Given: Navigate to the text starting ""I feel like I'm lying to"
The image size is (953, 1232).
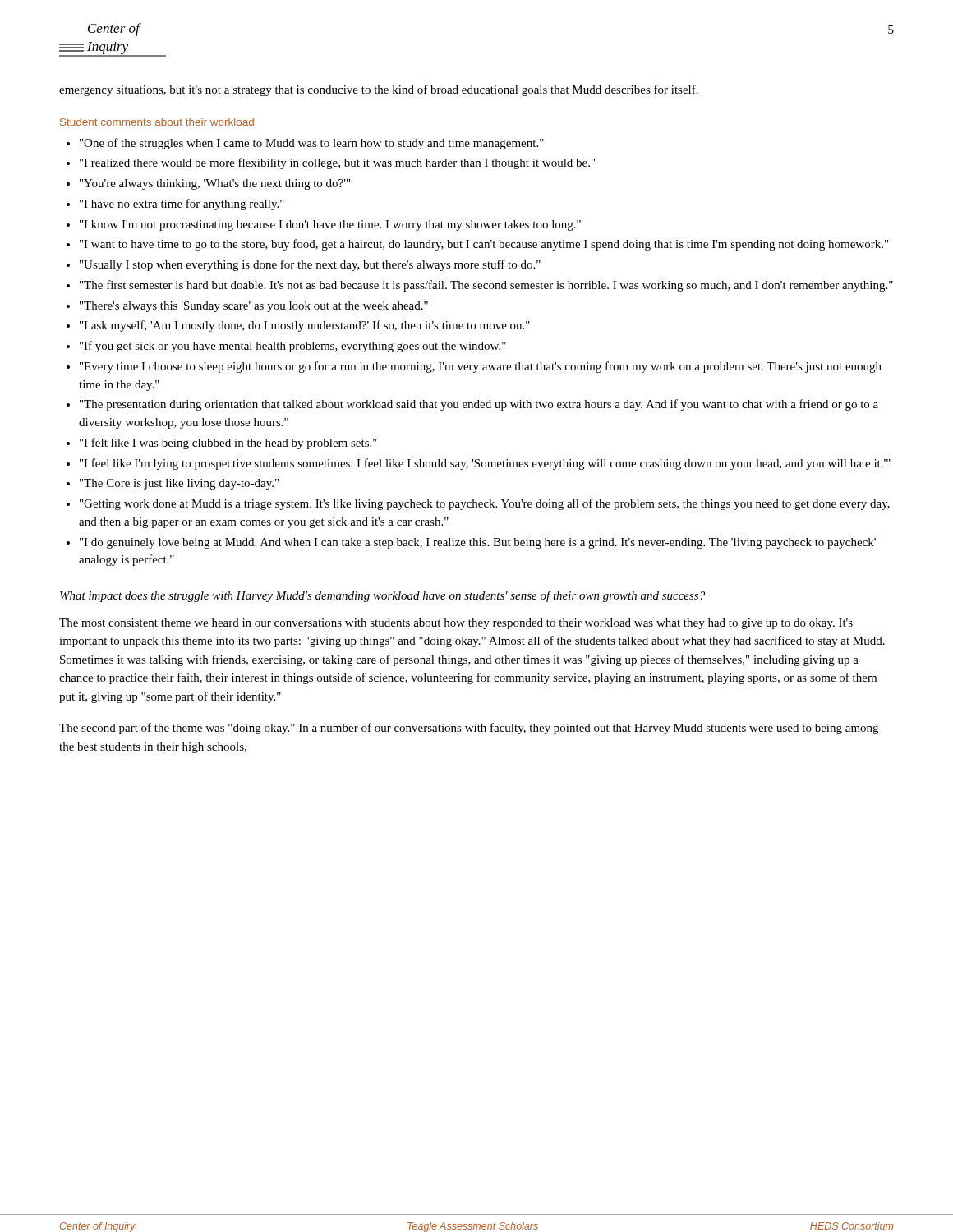Looking at the screenshot, I should (485, 463).
